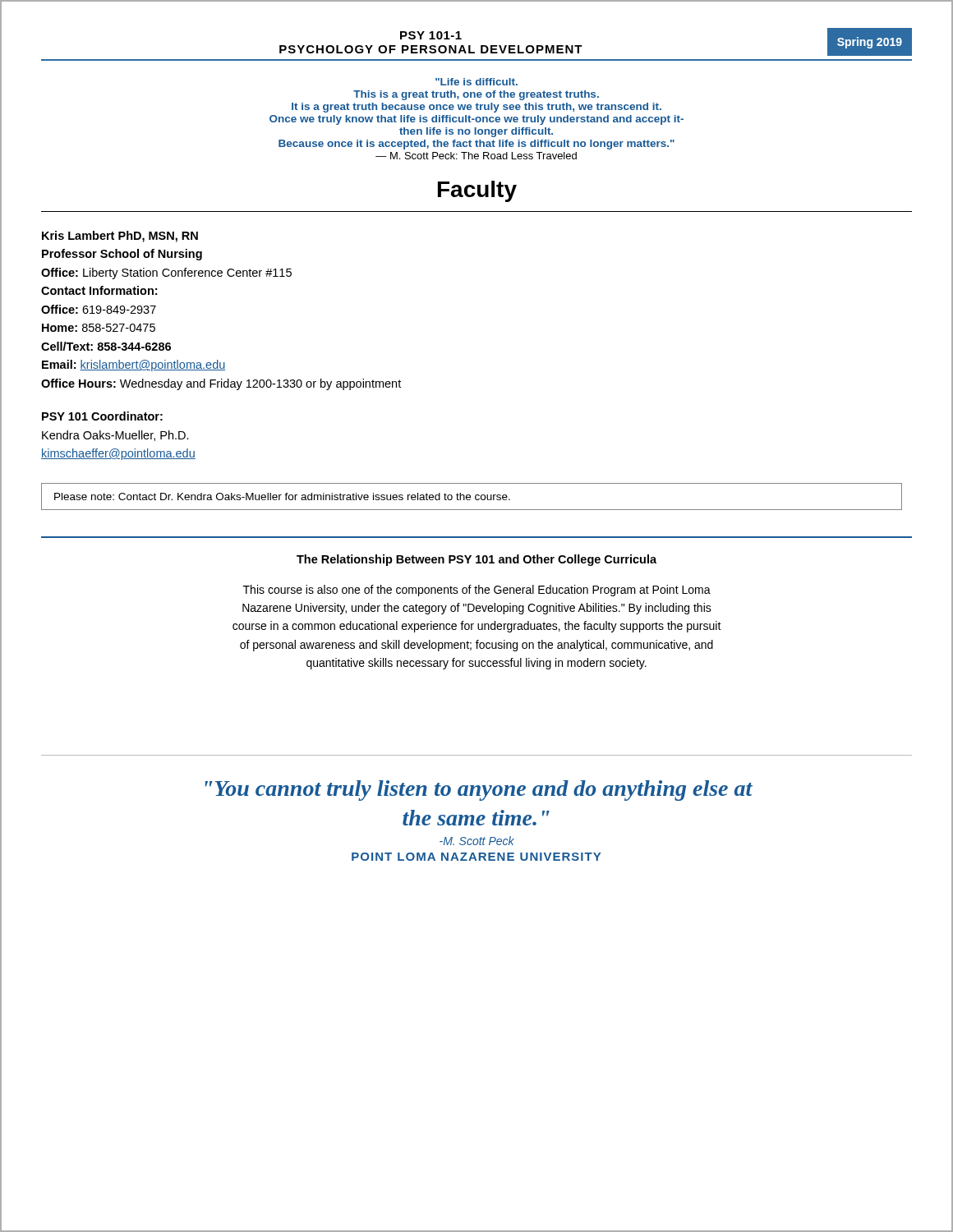Find the section header on this page that starts "The Relationship Between PSY 101"
Viewport: 953px width, 1232px height.
coord(476,559)
